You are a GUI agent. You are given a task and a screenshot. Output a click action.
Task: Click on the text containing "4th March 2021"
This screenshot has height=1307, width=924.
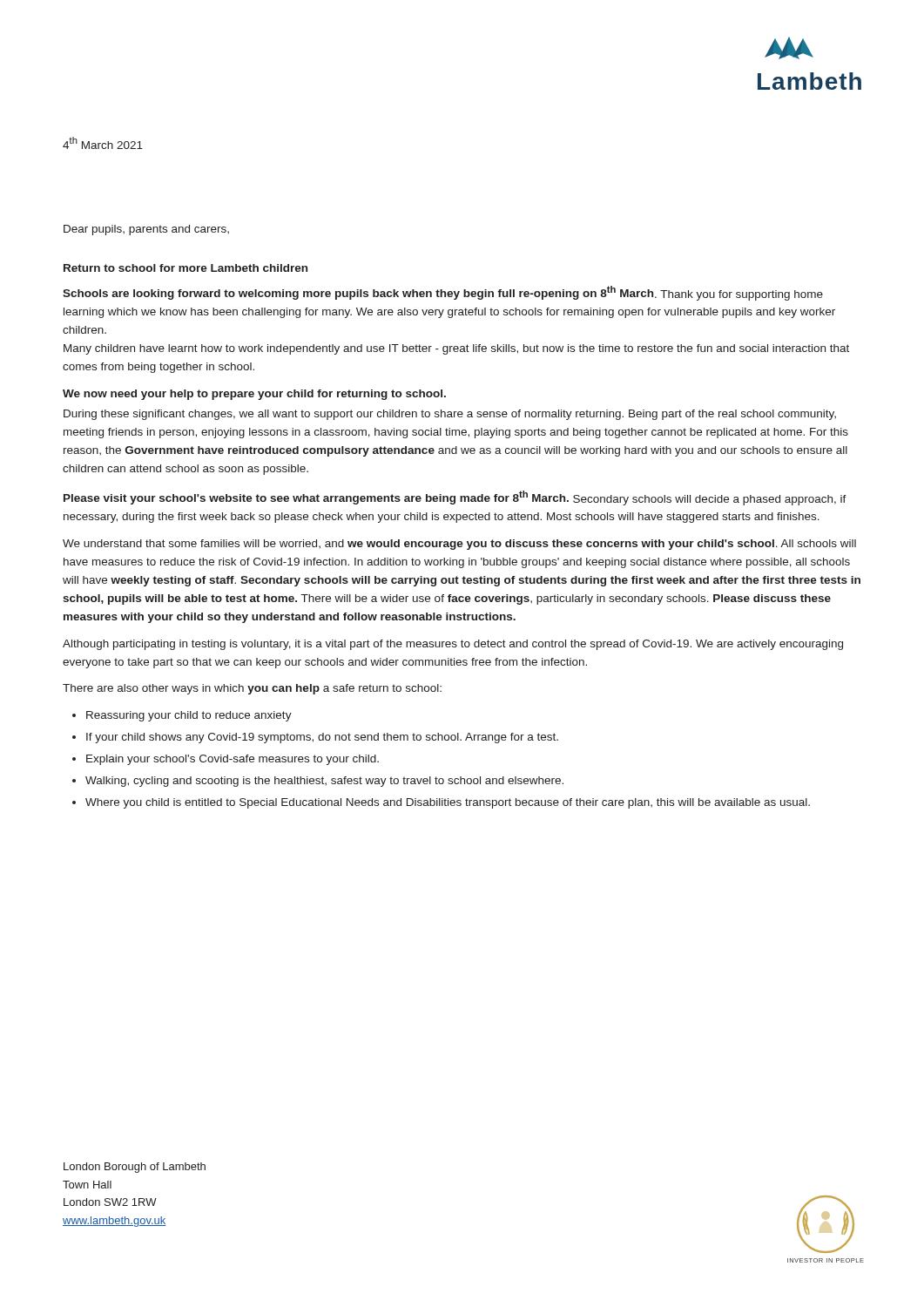tap(103, 143)
